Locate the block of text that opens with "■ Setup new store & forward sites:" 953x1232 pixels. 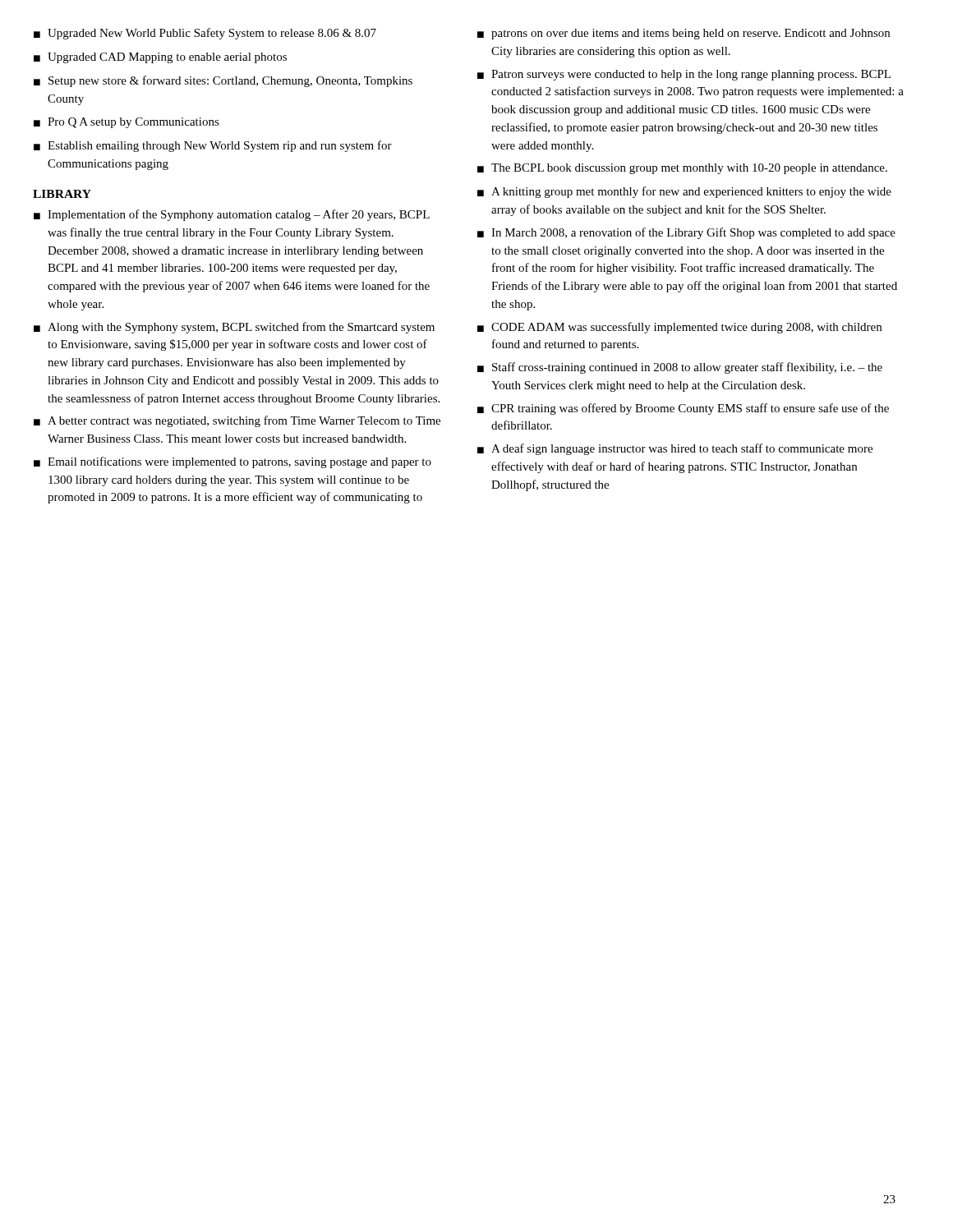pos(239,90)
